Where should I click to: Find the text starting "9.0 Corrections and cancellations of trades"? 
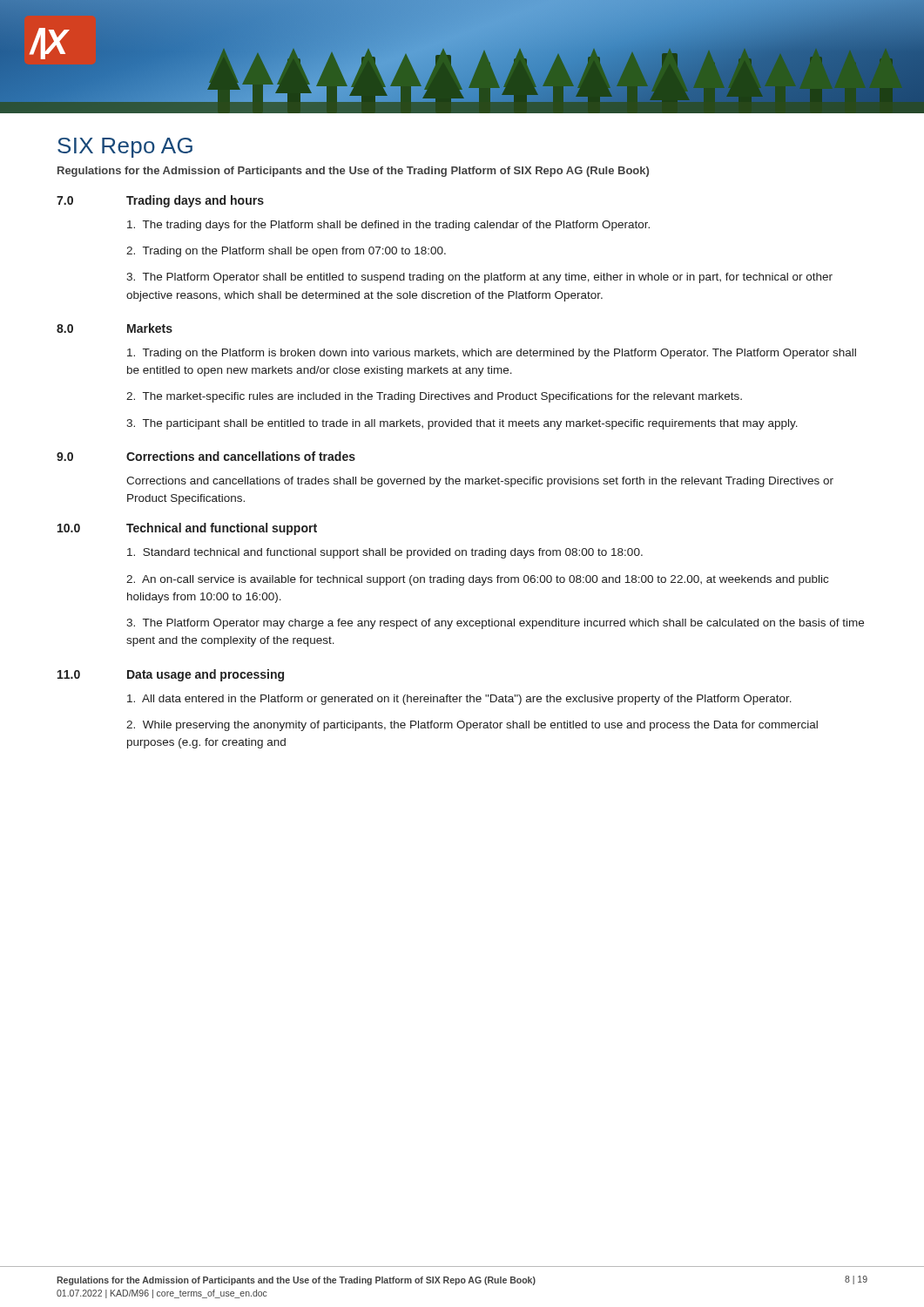[206, 456]
